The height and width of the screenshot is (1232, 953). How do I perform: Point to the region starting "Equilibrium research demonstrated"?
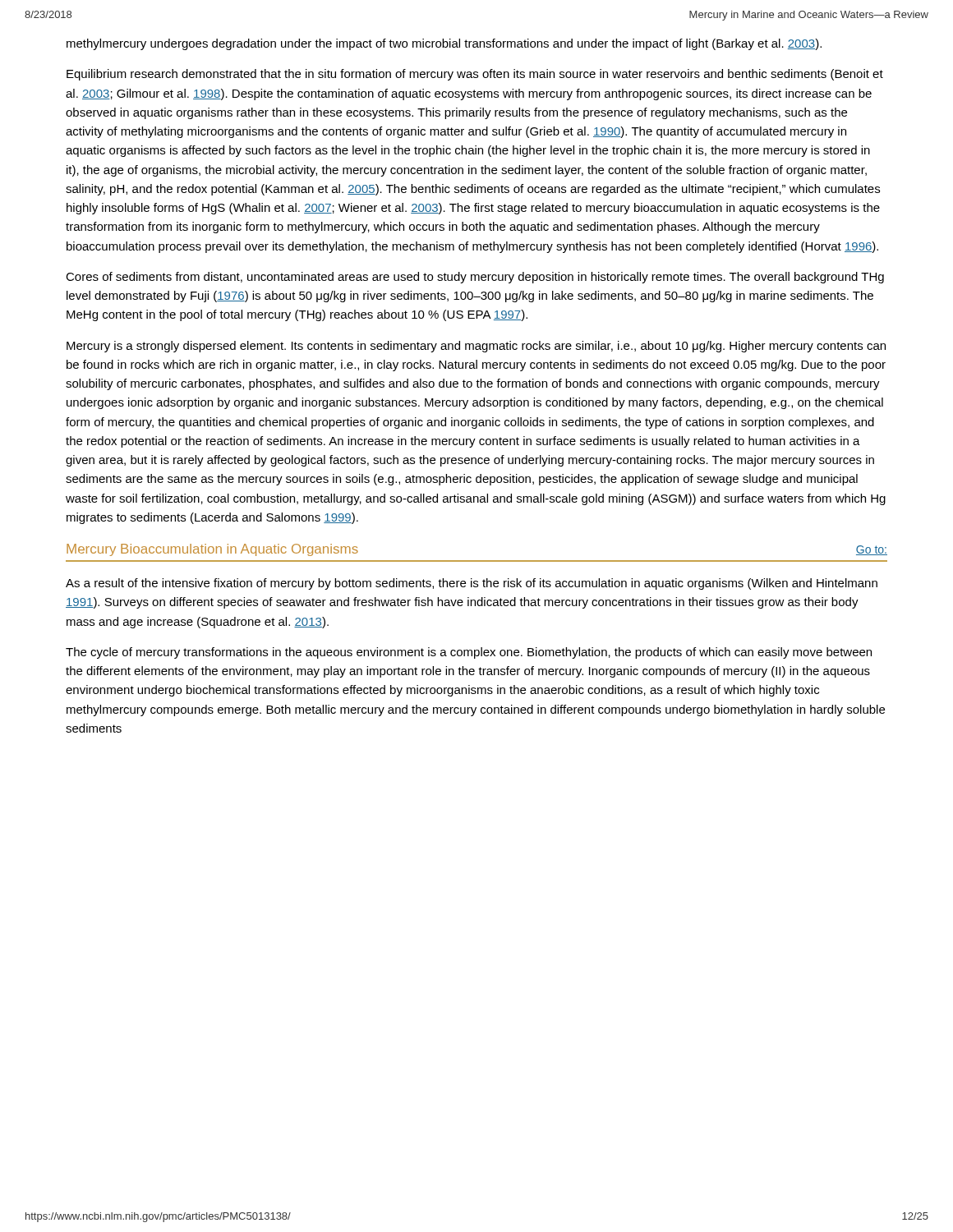pyautogui.click(x=476, y=160)
